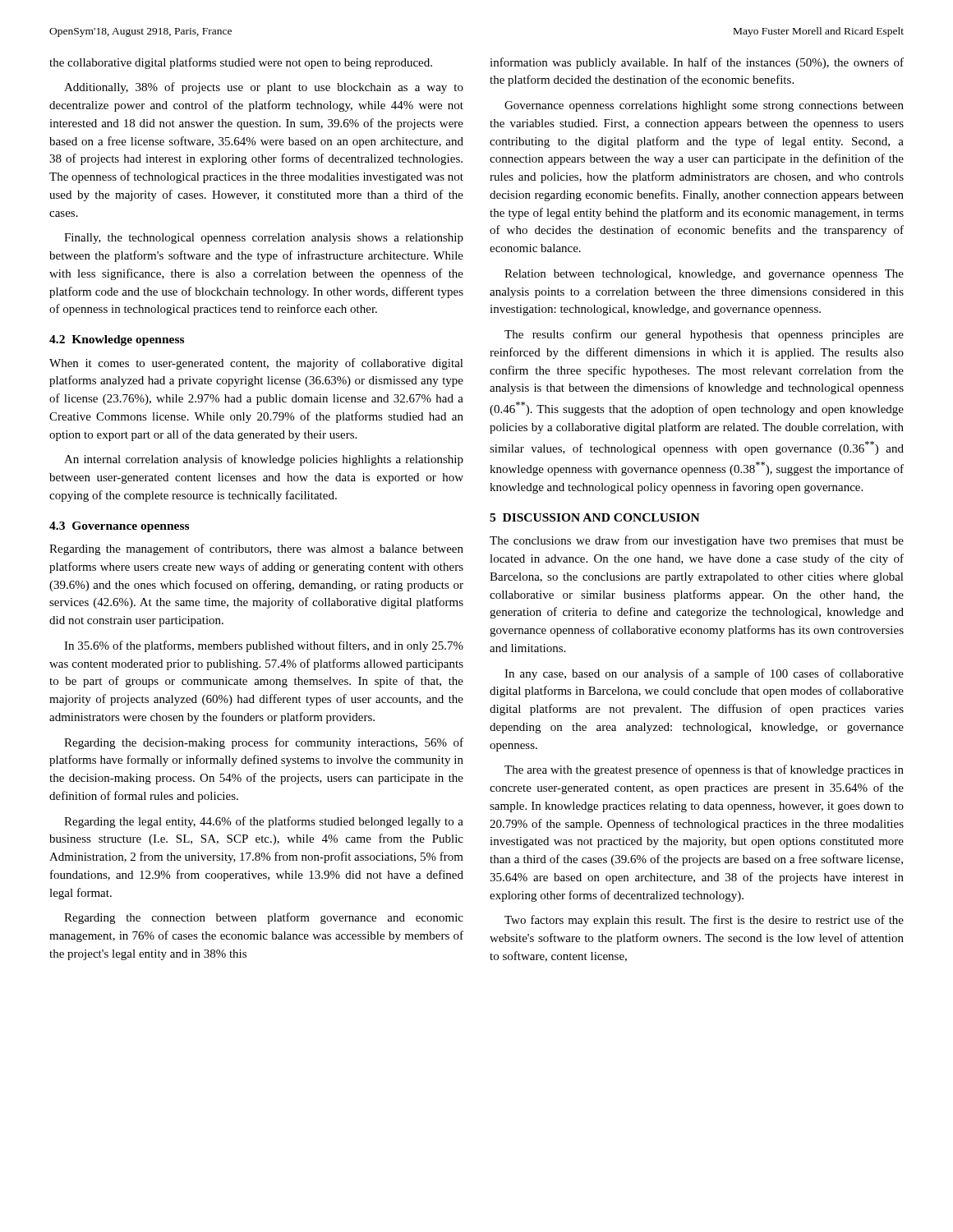Screen dimensions: 1232x953
Task: Click the passage that begins "Additionally, 38% of projects use or"
Action: point(256,150)
